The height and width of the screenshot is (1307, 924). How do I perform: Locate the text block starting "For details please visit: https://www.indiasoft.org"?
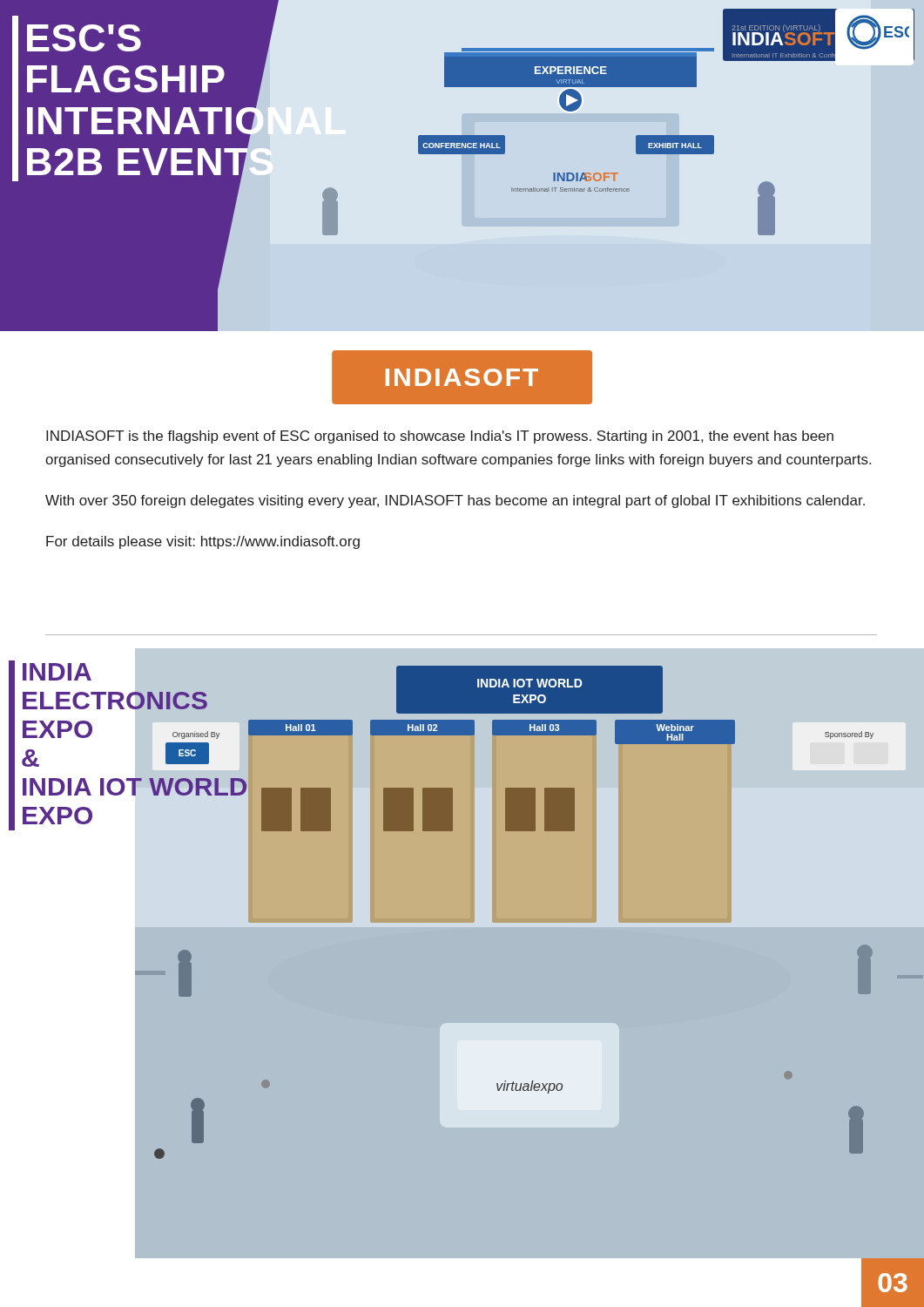(x=203, y=541)
